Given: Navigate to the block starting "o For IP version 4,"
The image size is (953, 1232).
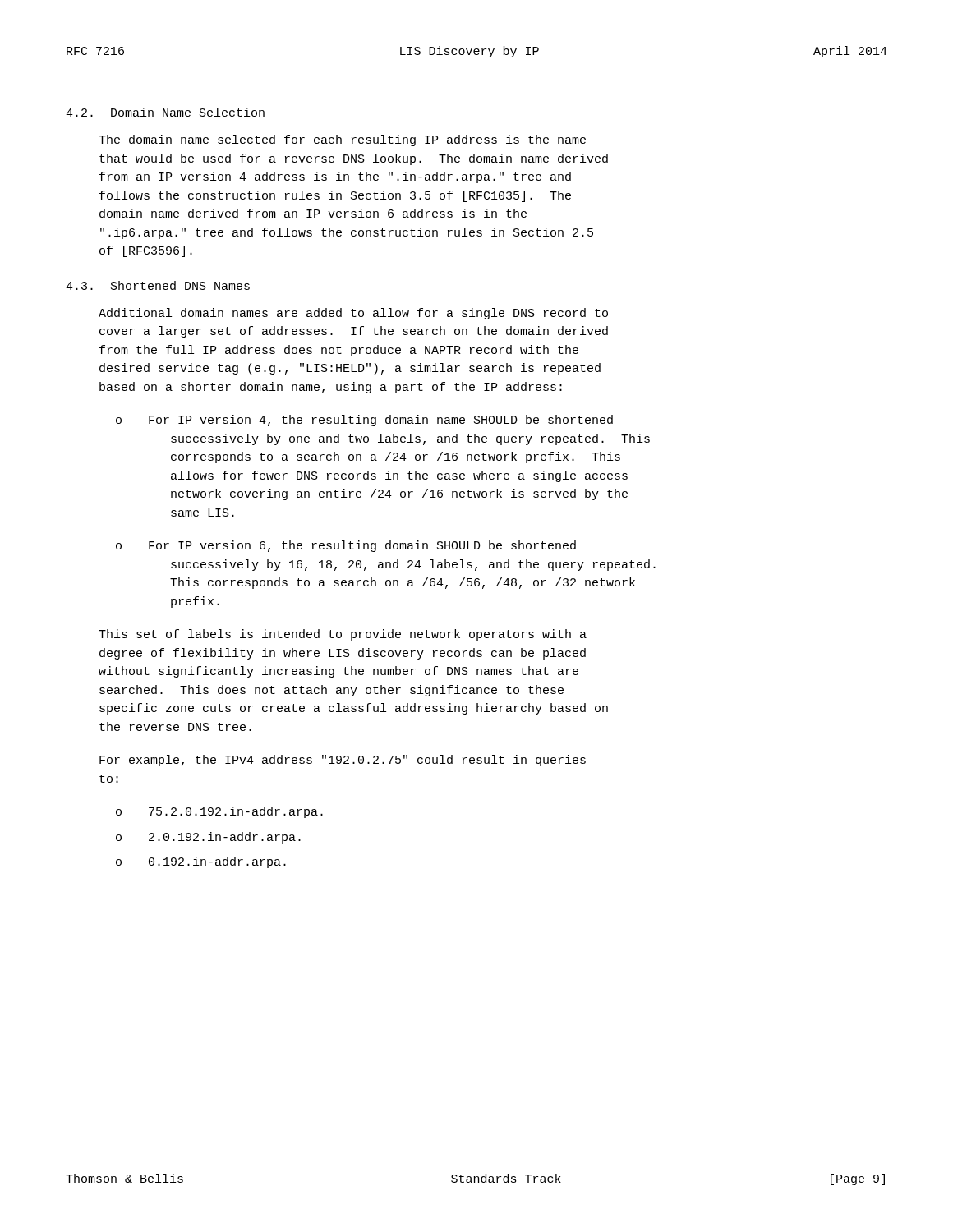Looking at the screenshot, I should tap(501, 468).
